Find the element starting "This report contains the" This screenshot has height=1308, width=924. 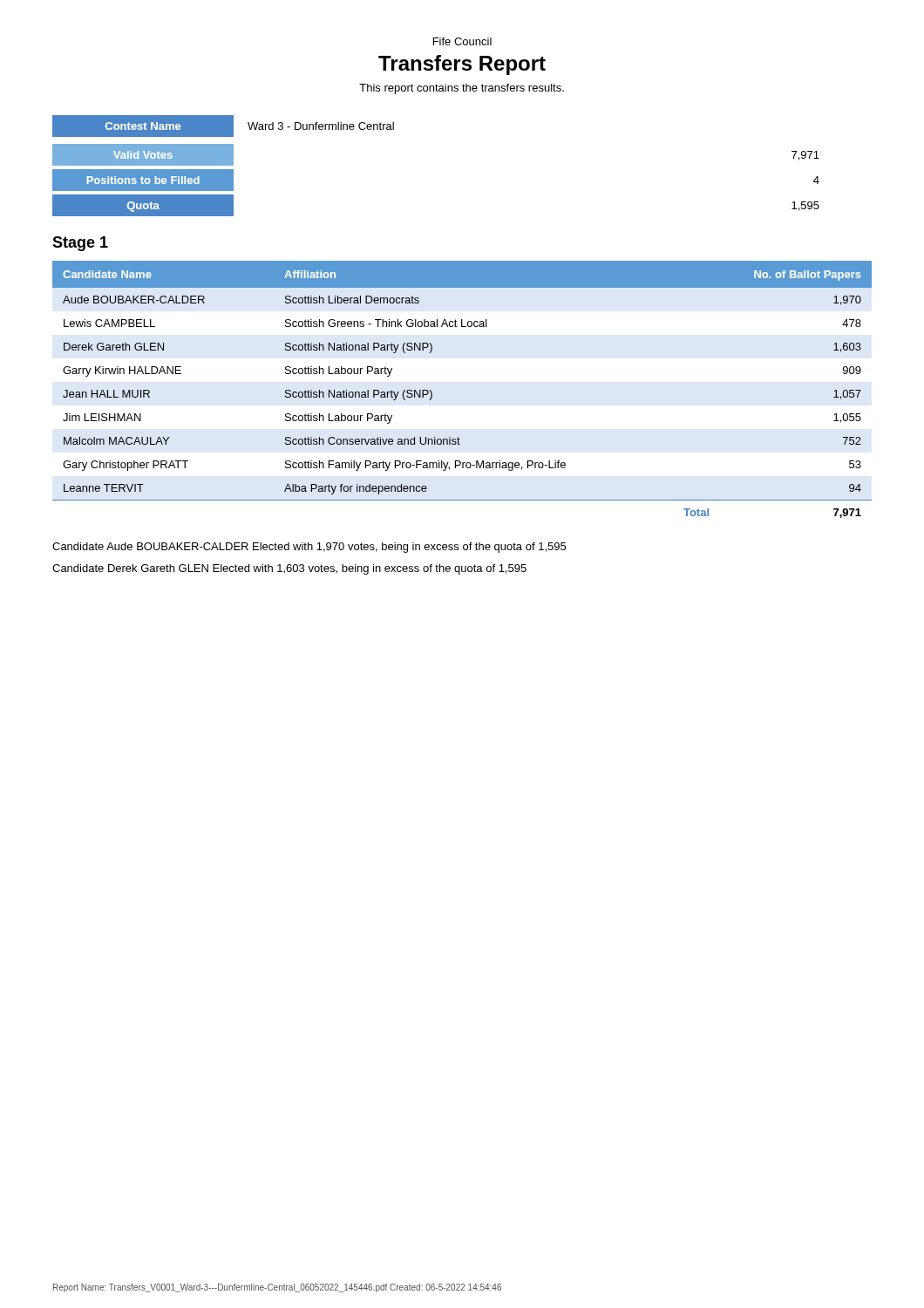[x=462, y=88]
